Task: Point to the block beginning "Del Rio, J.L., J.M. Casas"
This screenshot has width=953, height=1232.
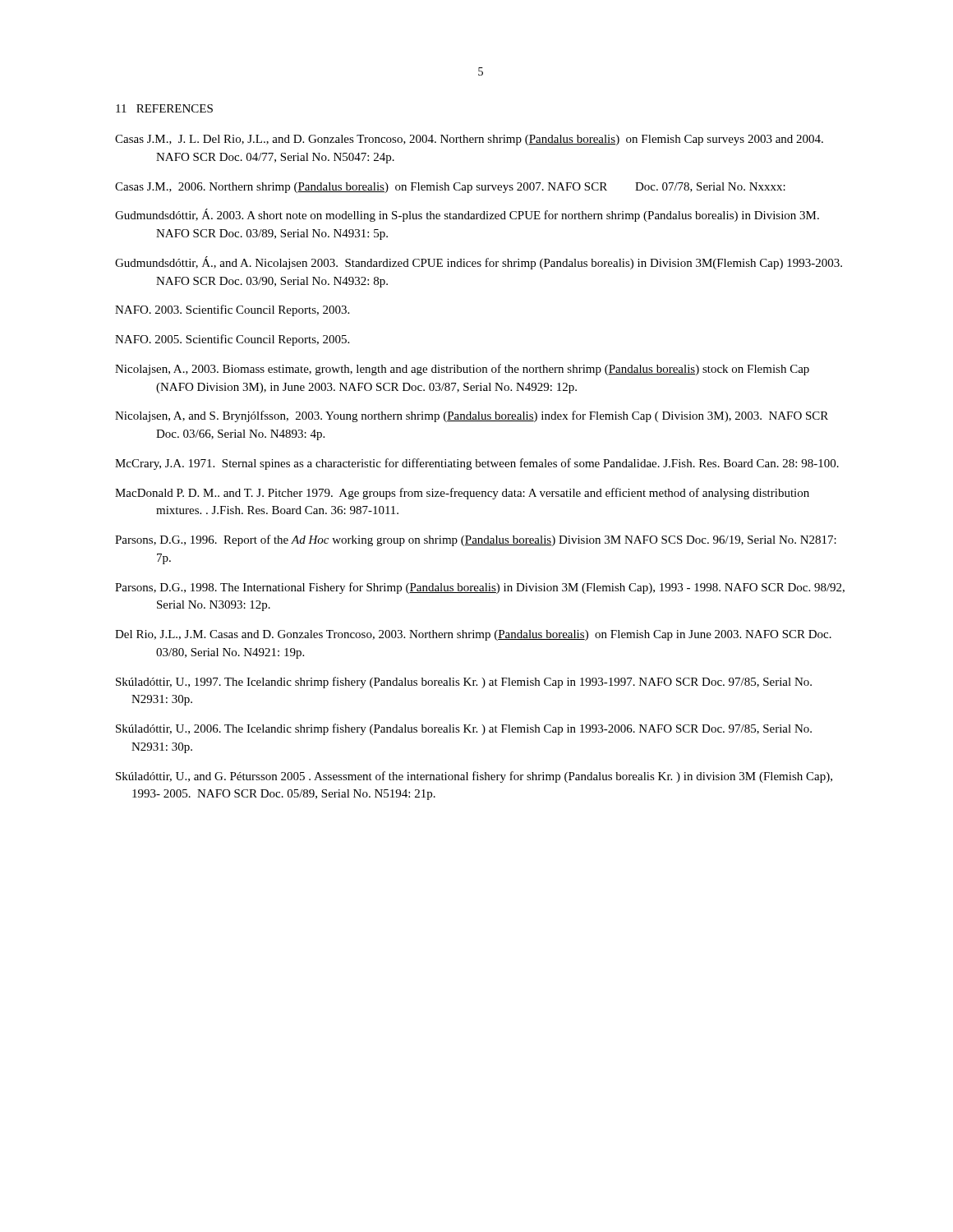Action: (473, 643)
